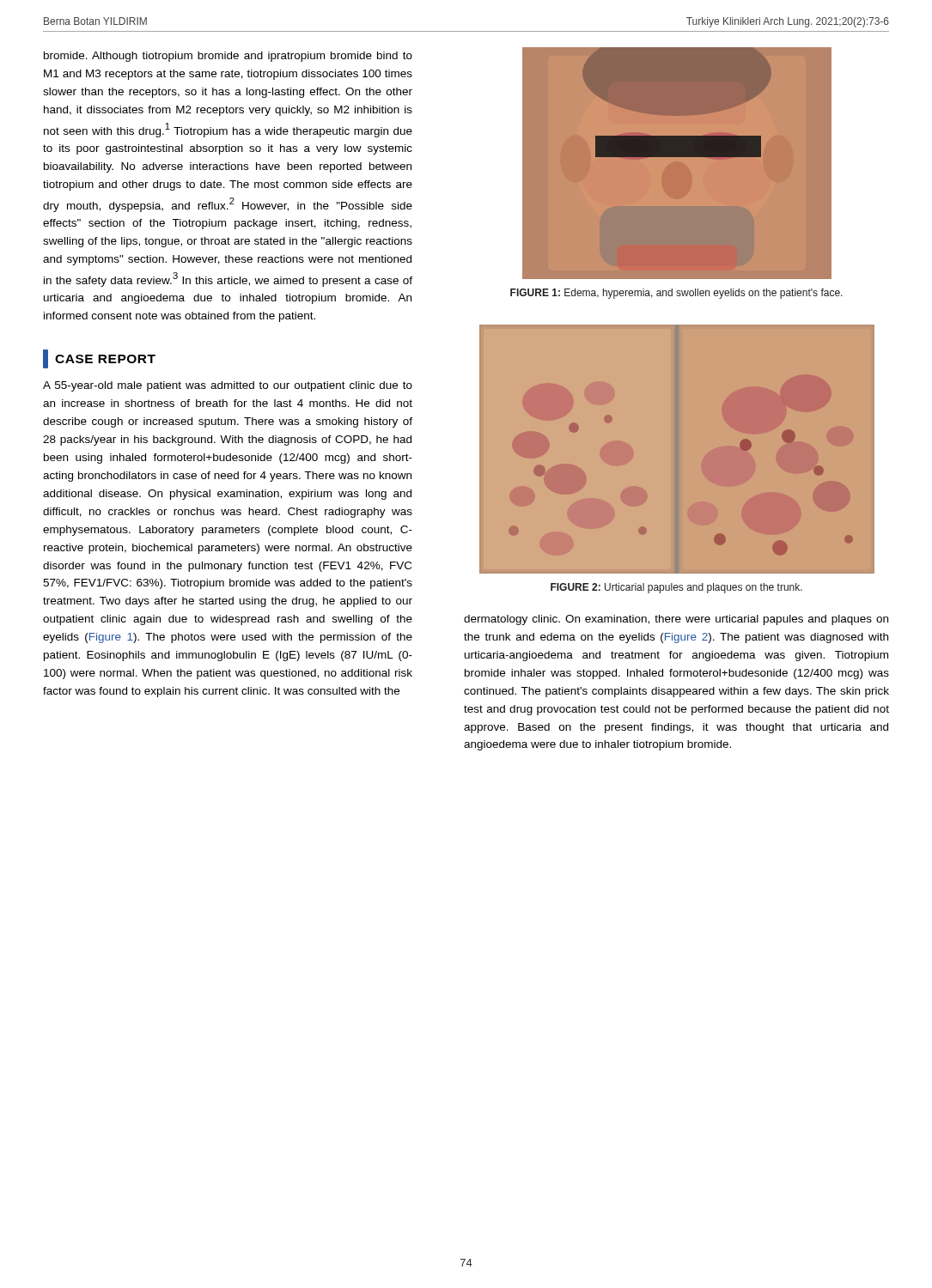
Task: Point to the block starting "CASE REPORT"
Action: click(x=105, y=359)
